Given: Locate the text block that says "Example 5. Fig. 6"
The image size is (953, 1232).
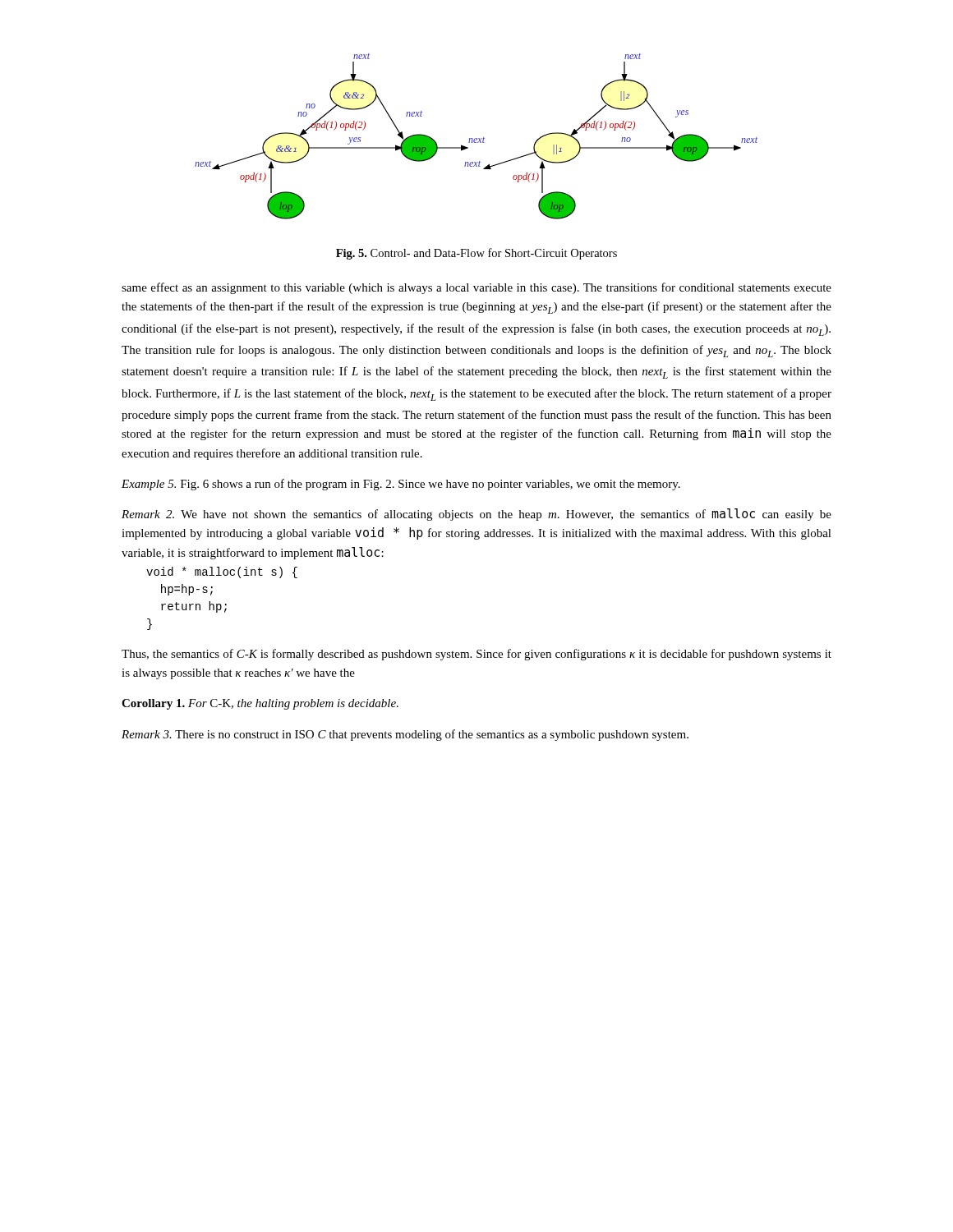Looking at the screenshot, I should point(401,484).
